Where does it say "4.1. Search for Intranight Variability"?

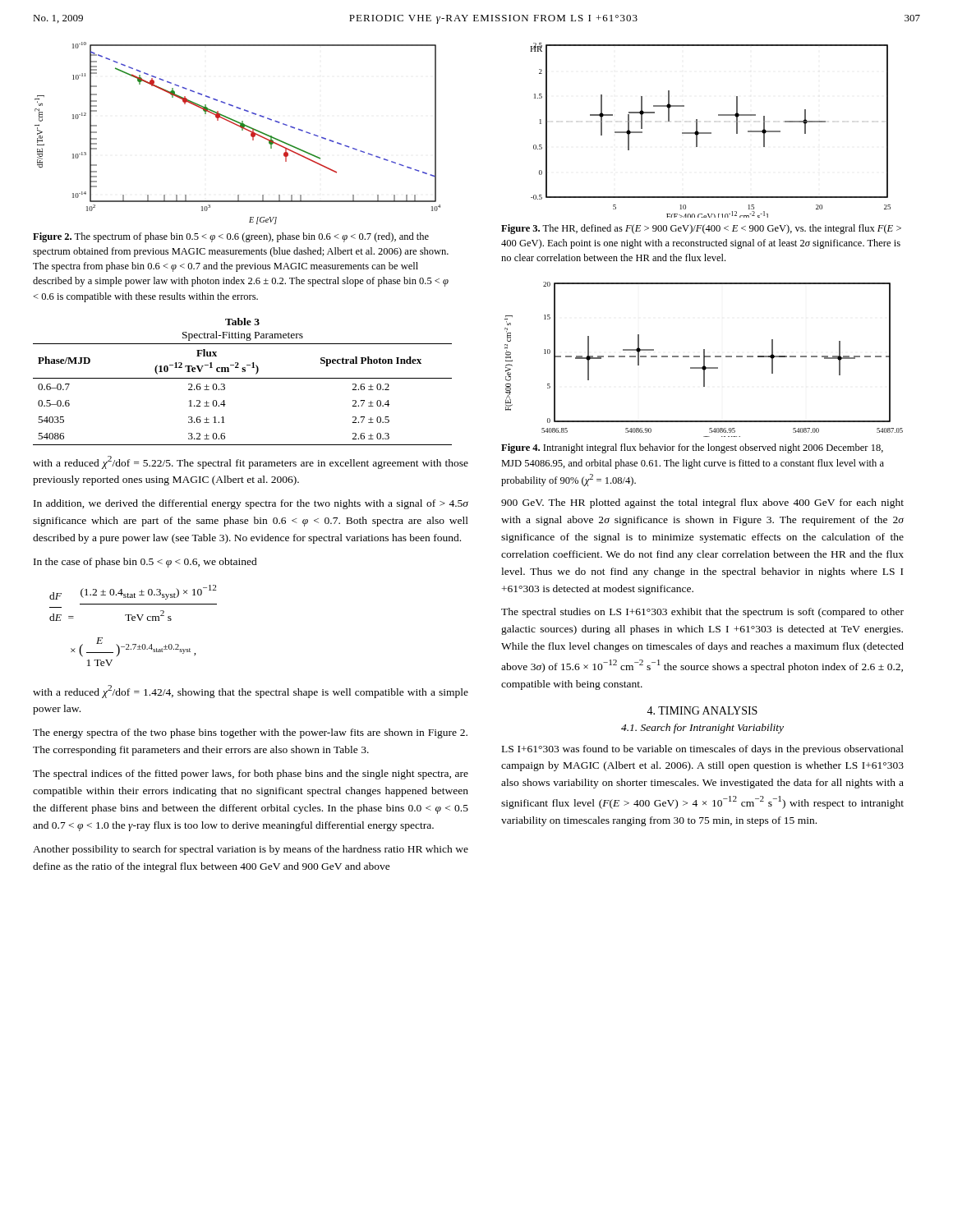coord(702,727)
